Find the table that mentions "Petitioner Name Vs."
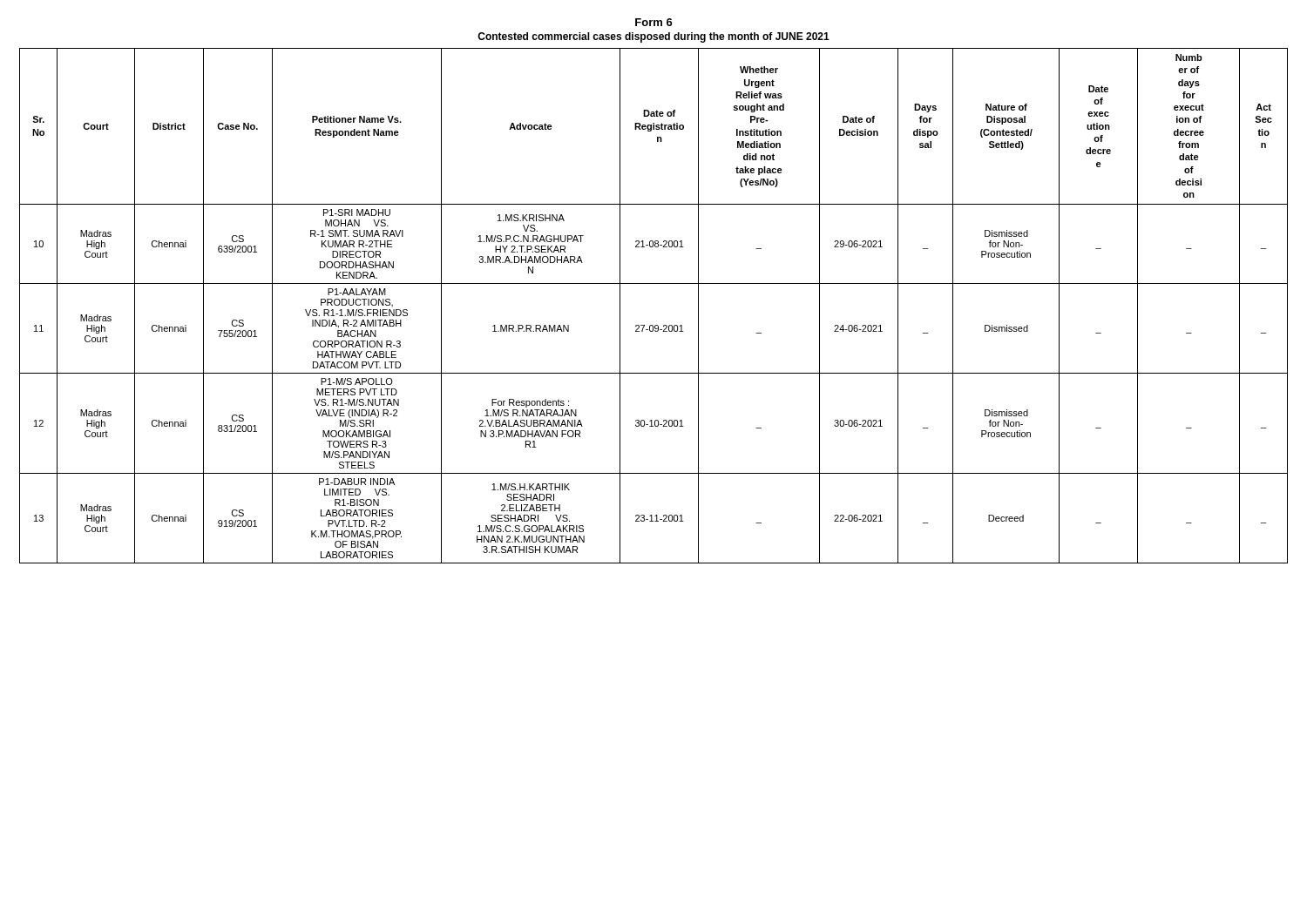1307x924 pixels. coord(654,305)
